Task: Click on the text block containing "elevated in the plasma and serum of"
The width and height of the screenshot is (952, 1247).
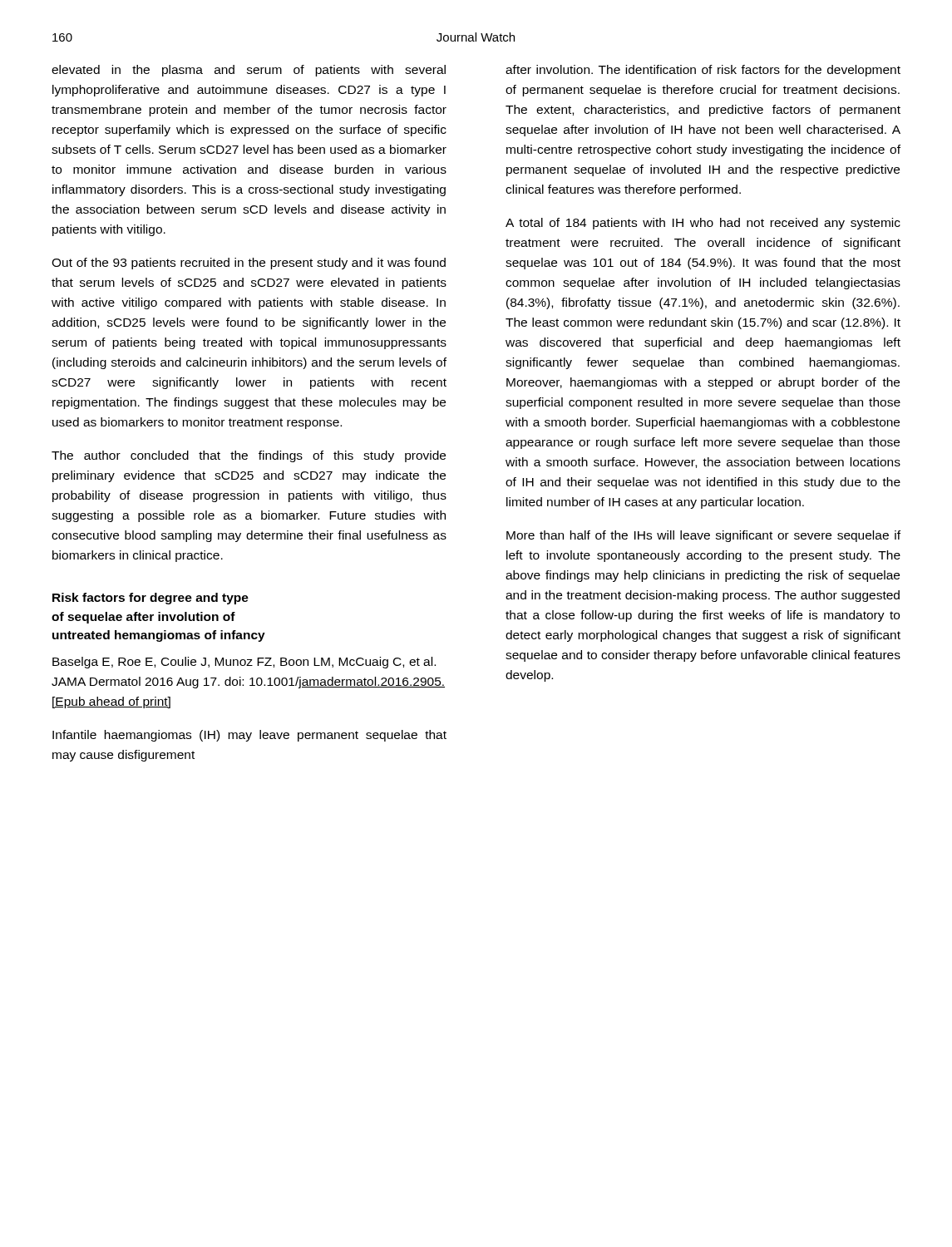Action: (249, 150)
